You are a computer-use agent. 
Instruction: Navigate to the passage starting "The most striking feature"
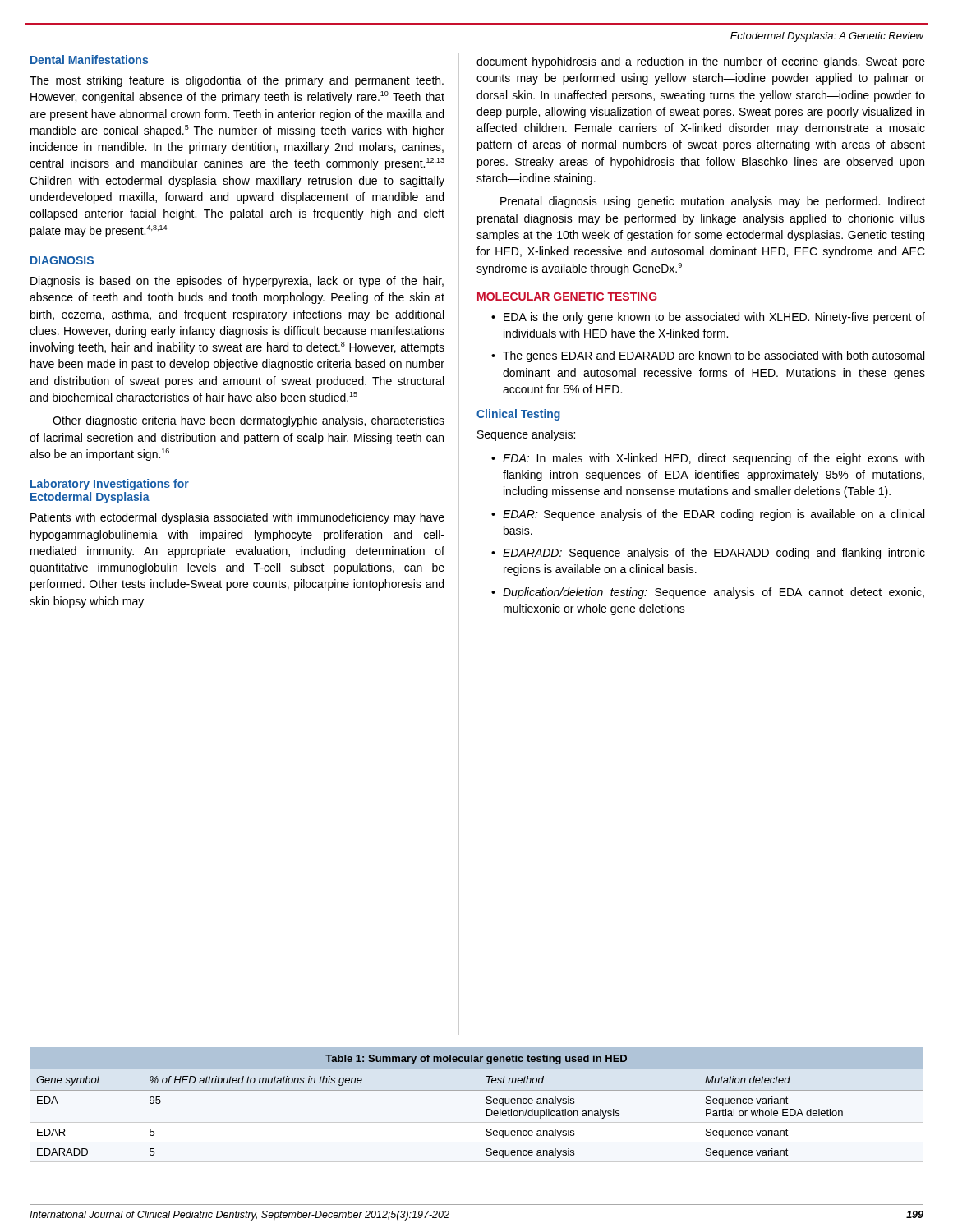[x=237, y=156]
